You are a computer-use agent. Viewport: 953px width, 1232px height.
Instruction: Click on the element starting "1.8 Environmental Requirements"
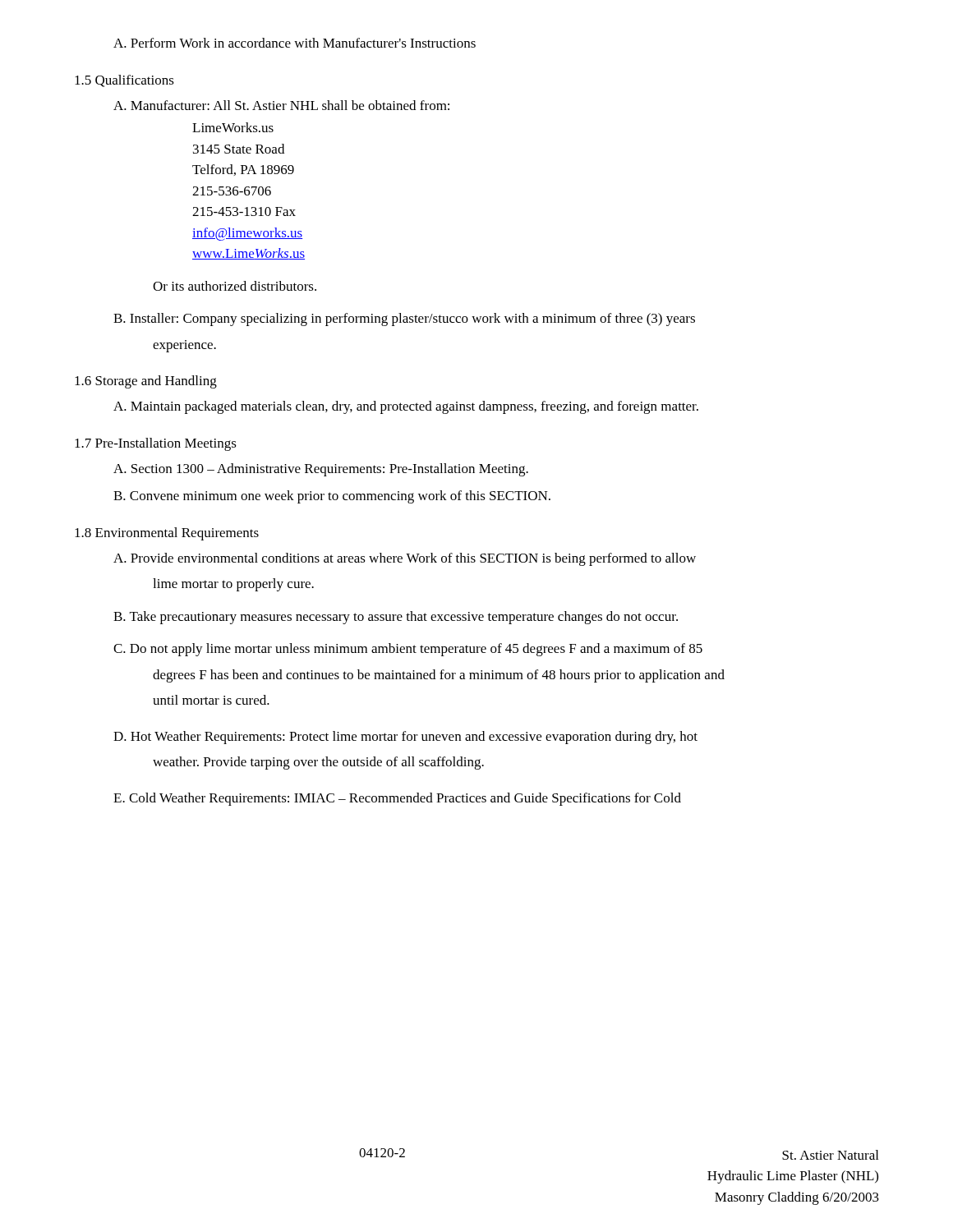click(166, 532)
